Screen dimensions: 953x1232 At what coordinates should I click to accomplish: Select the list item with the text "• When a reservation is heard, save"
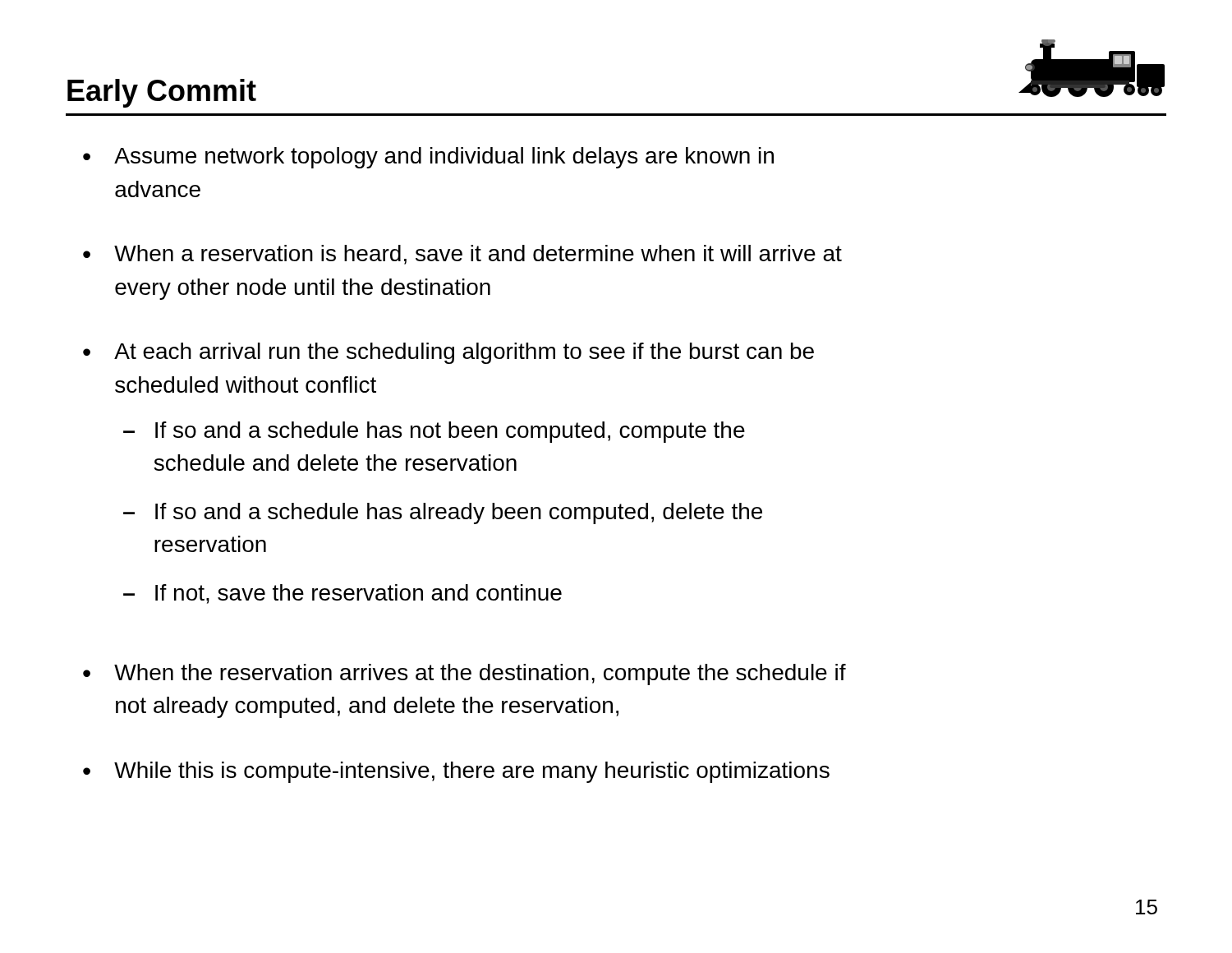462,271
